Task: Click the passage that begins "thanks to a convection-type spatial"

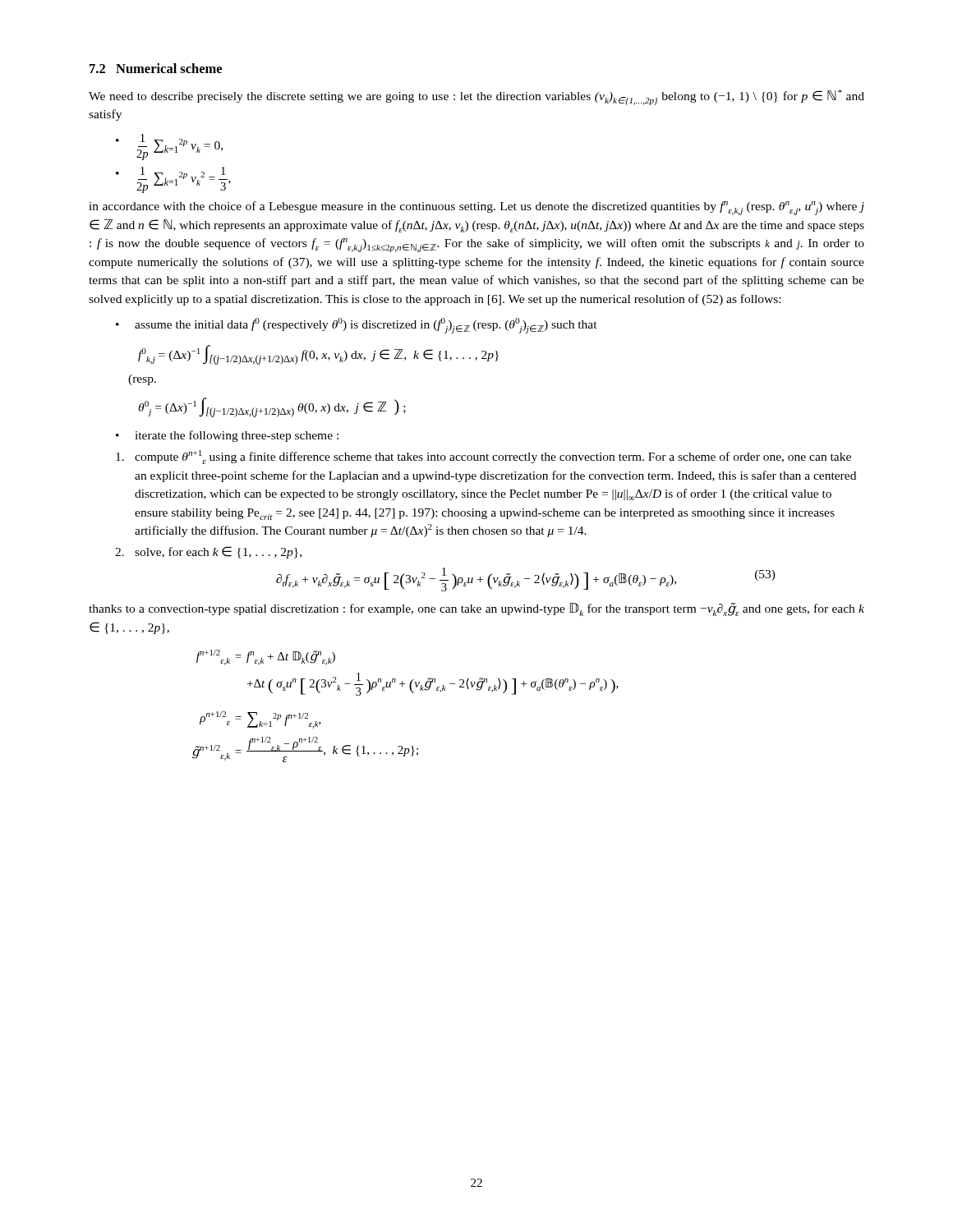Action: tap(476, 618)
